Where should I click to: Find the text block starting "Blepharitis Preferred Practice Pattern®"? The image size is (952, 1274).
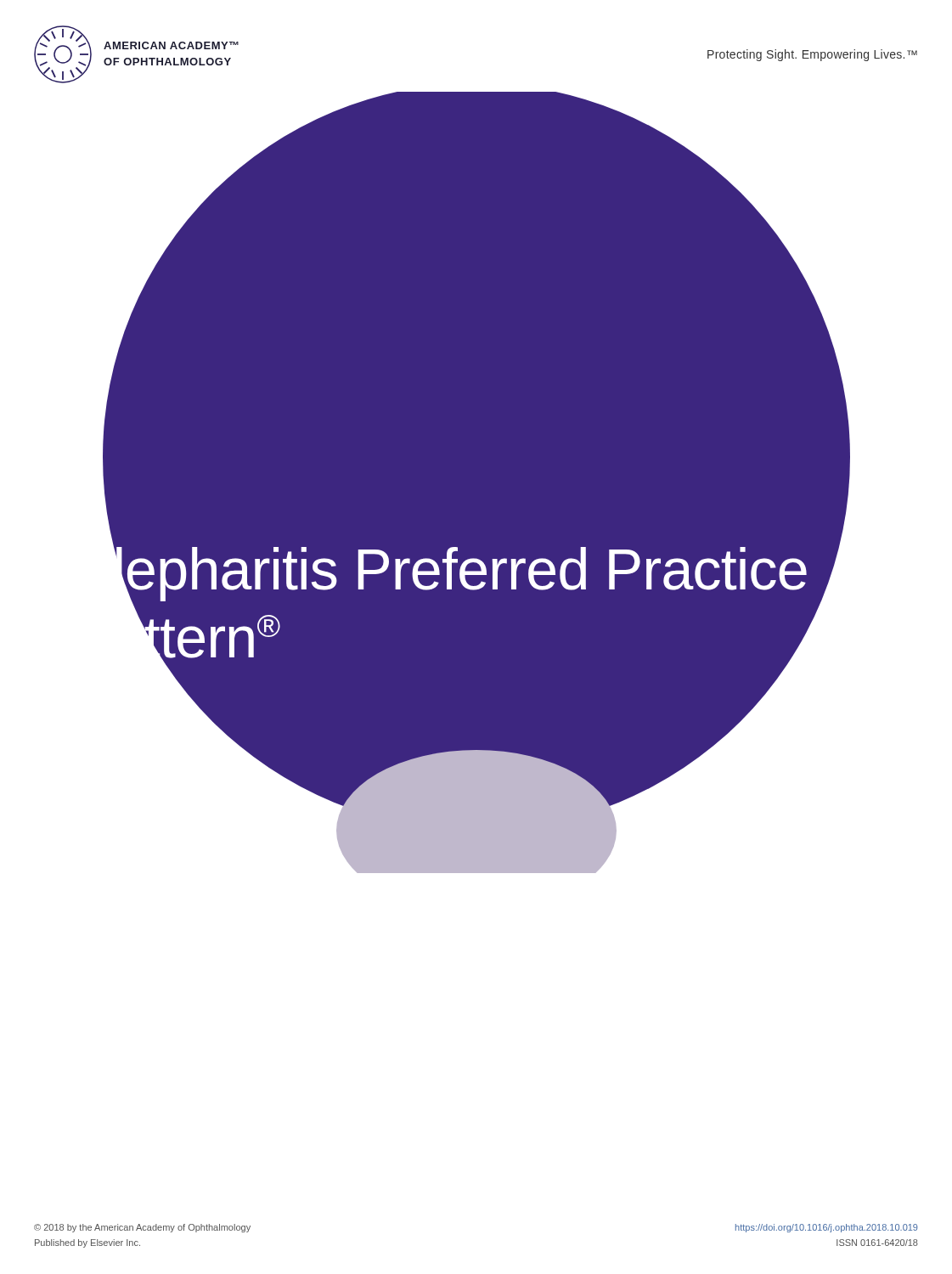pos(442,603)
